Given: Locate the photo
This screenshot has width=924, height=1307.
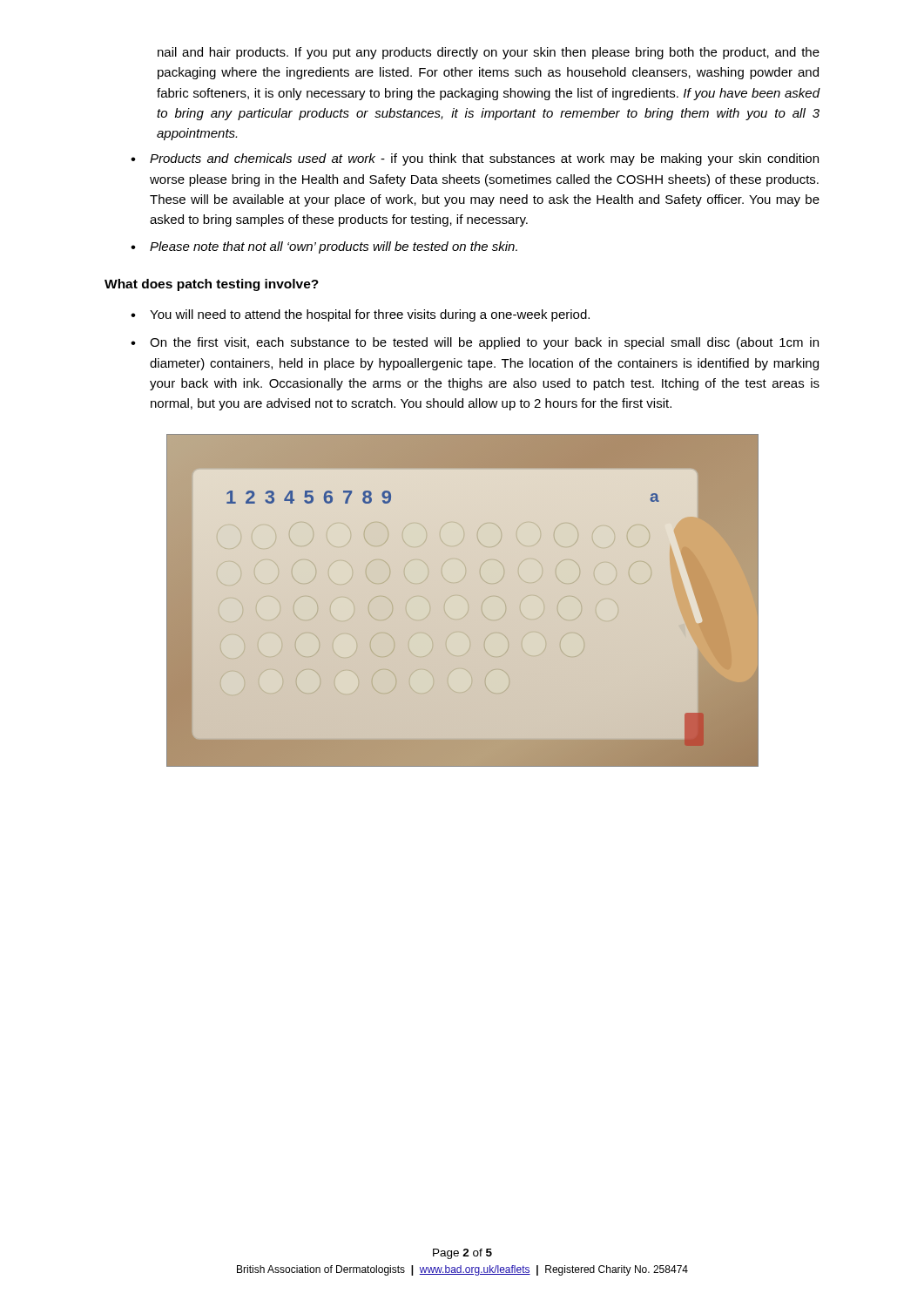Looking at the screenshot, I should (462, 602).
